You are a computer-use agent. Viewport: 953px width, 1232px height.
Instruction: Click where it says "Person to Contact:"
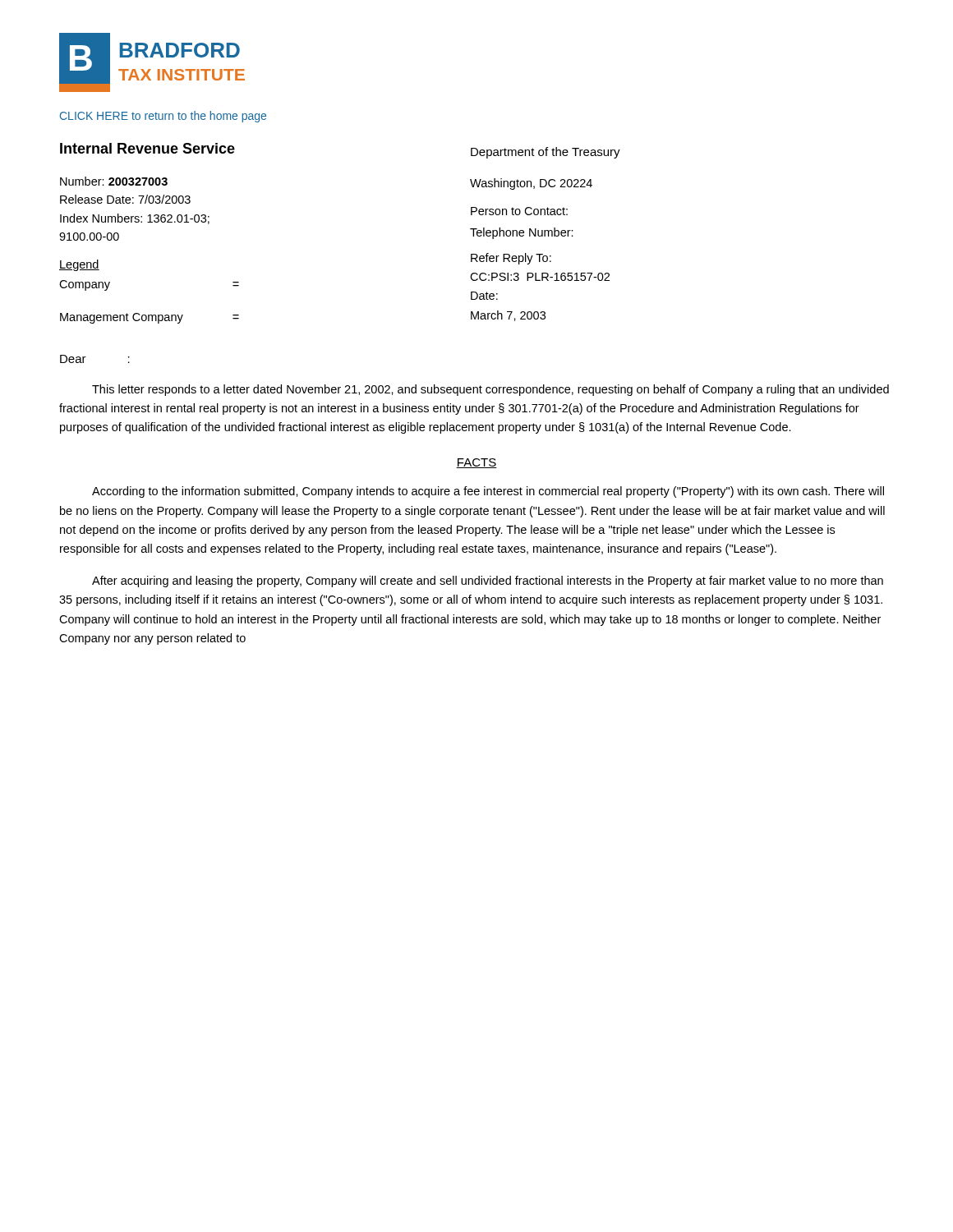[519, 211]
